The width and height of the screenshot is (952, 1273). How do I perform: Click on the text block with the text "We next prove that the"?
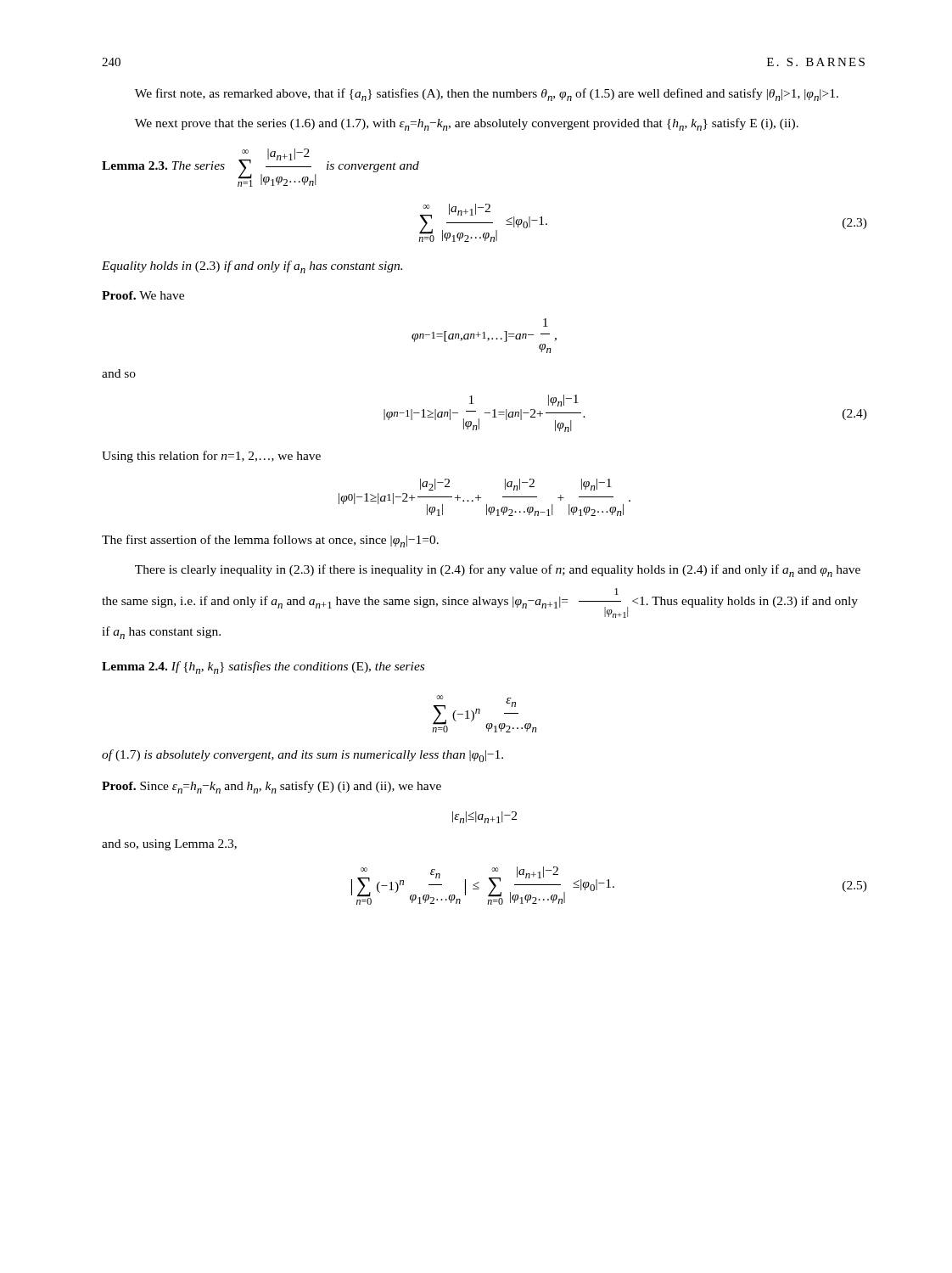(x=485, y=124)
